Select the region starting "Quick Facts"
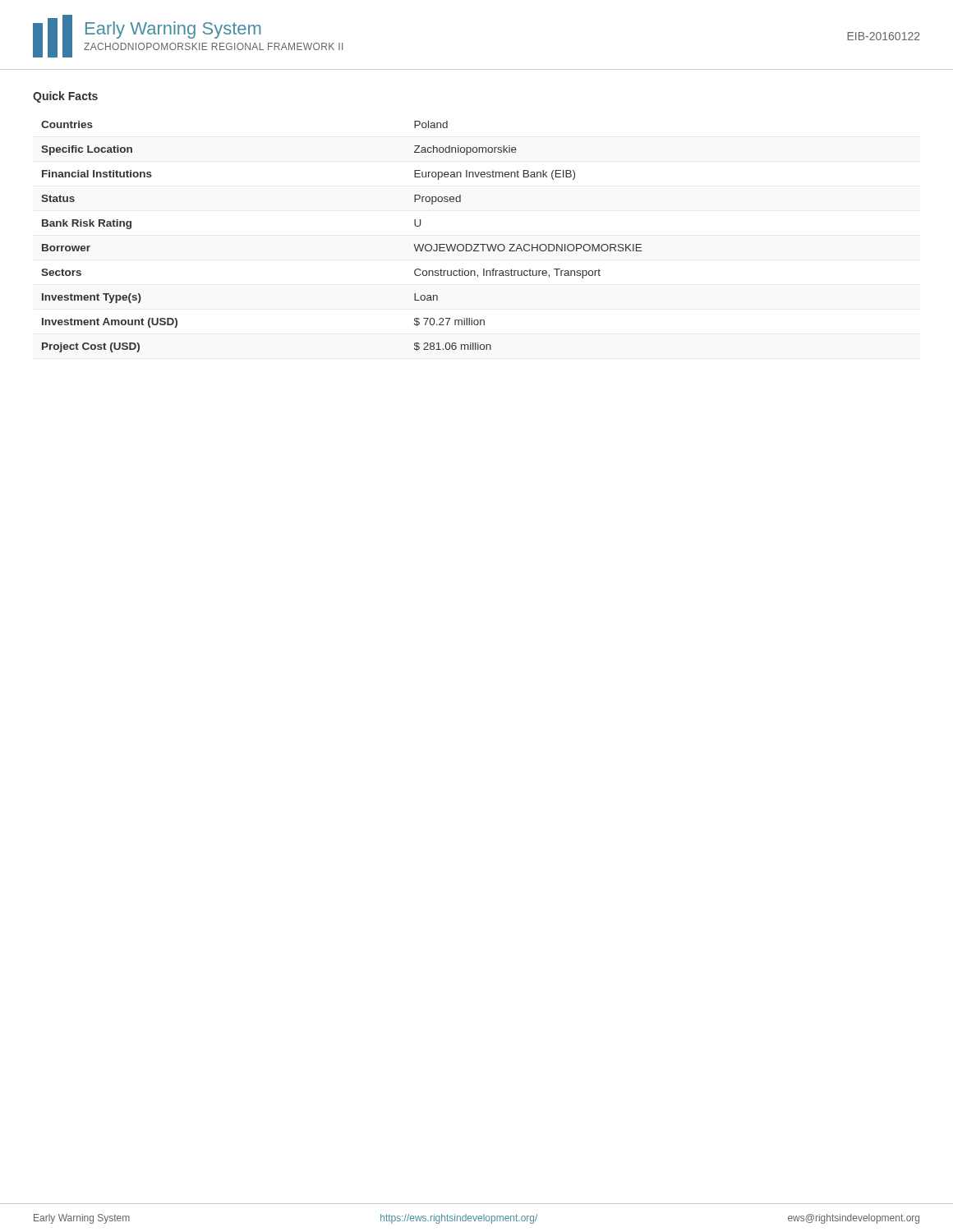Viewport: 953px width, 1232px height. (65, 96)
